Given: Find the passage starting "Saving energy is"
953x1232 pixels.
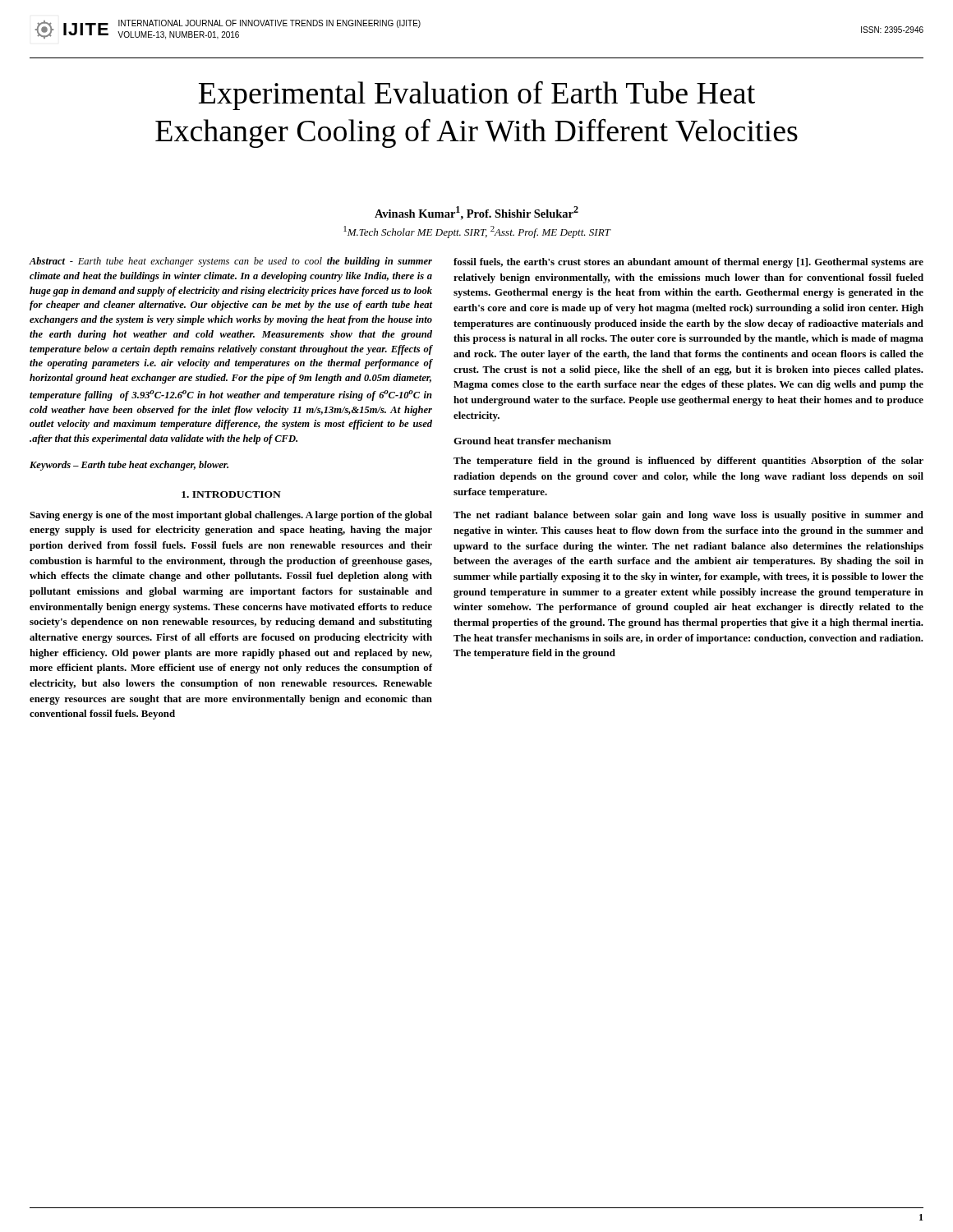Looking at the screenshot, I should [231, 614].
